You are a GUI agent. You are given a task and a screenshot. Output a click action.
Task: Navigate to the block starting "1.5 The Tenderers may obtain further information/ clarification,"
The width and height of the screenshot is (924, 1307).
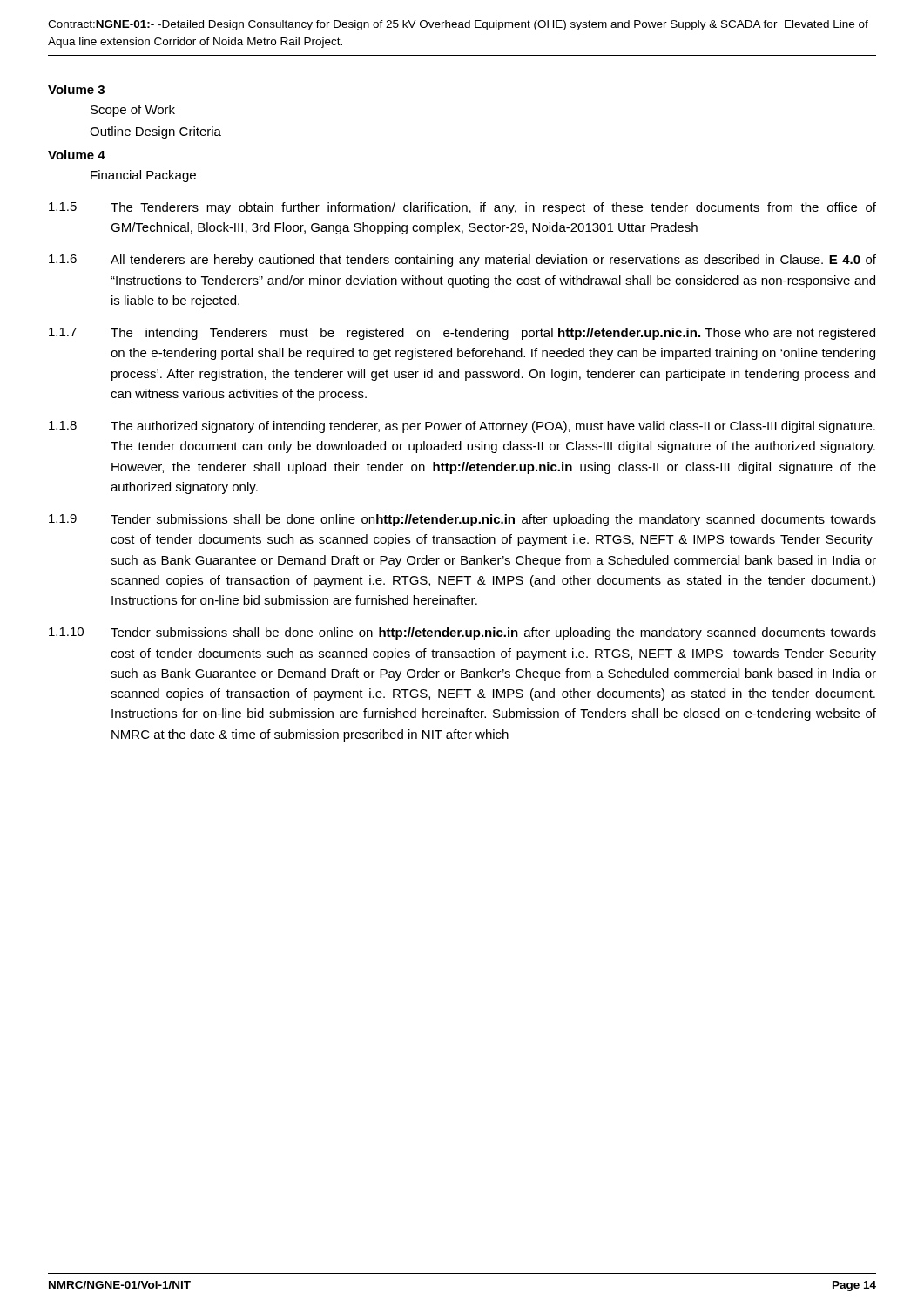(x=462, y=217)
